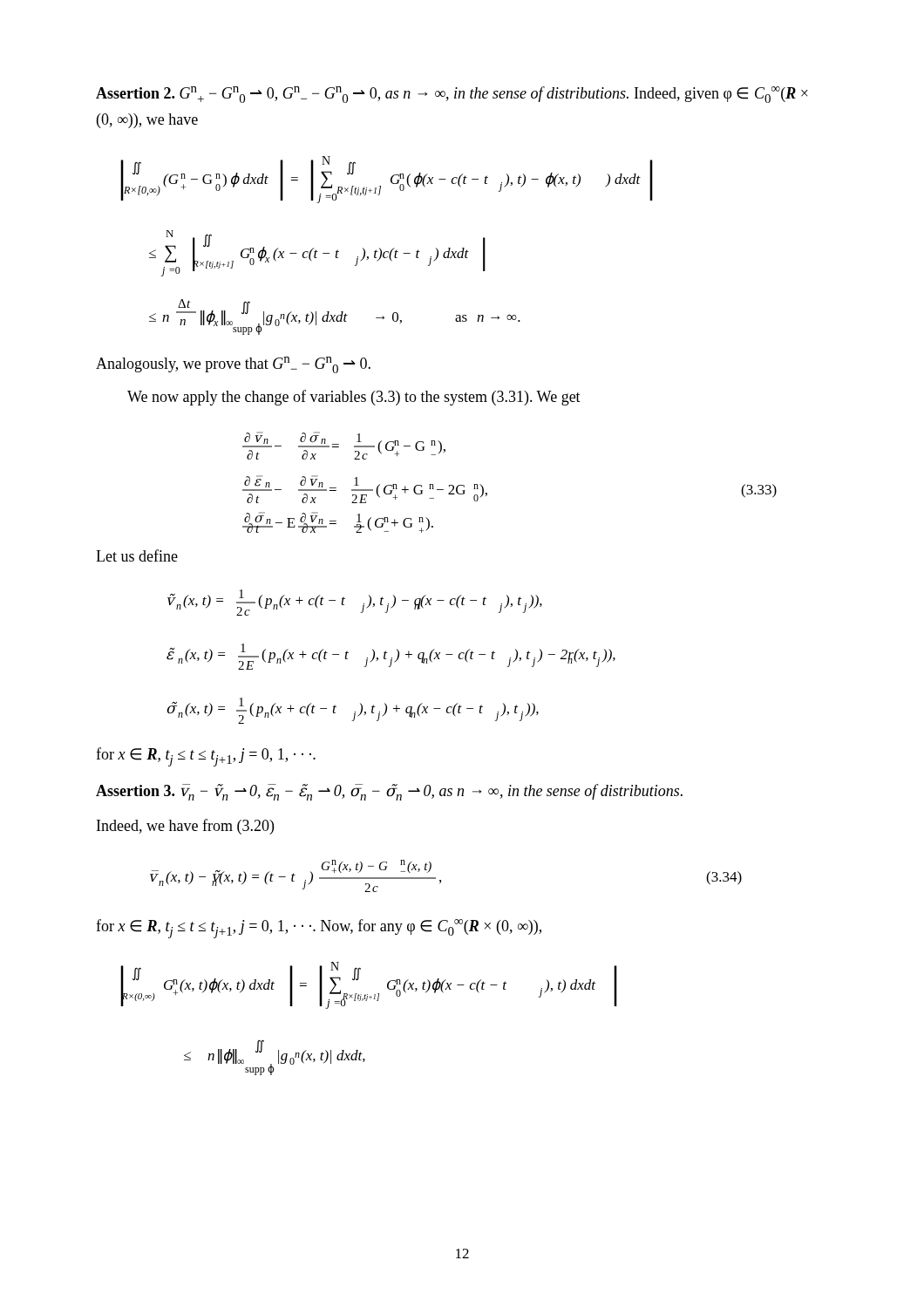Viewport: 924px width, 1308px height.
Task: Navigate to the region starting "Indeed, we have from (3.20)"
Action: pos(185,826)
